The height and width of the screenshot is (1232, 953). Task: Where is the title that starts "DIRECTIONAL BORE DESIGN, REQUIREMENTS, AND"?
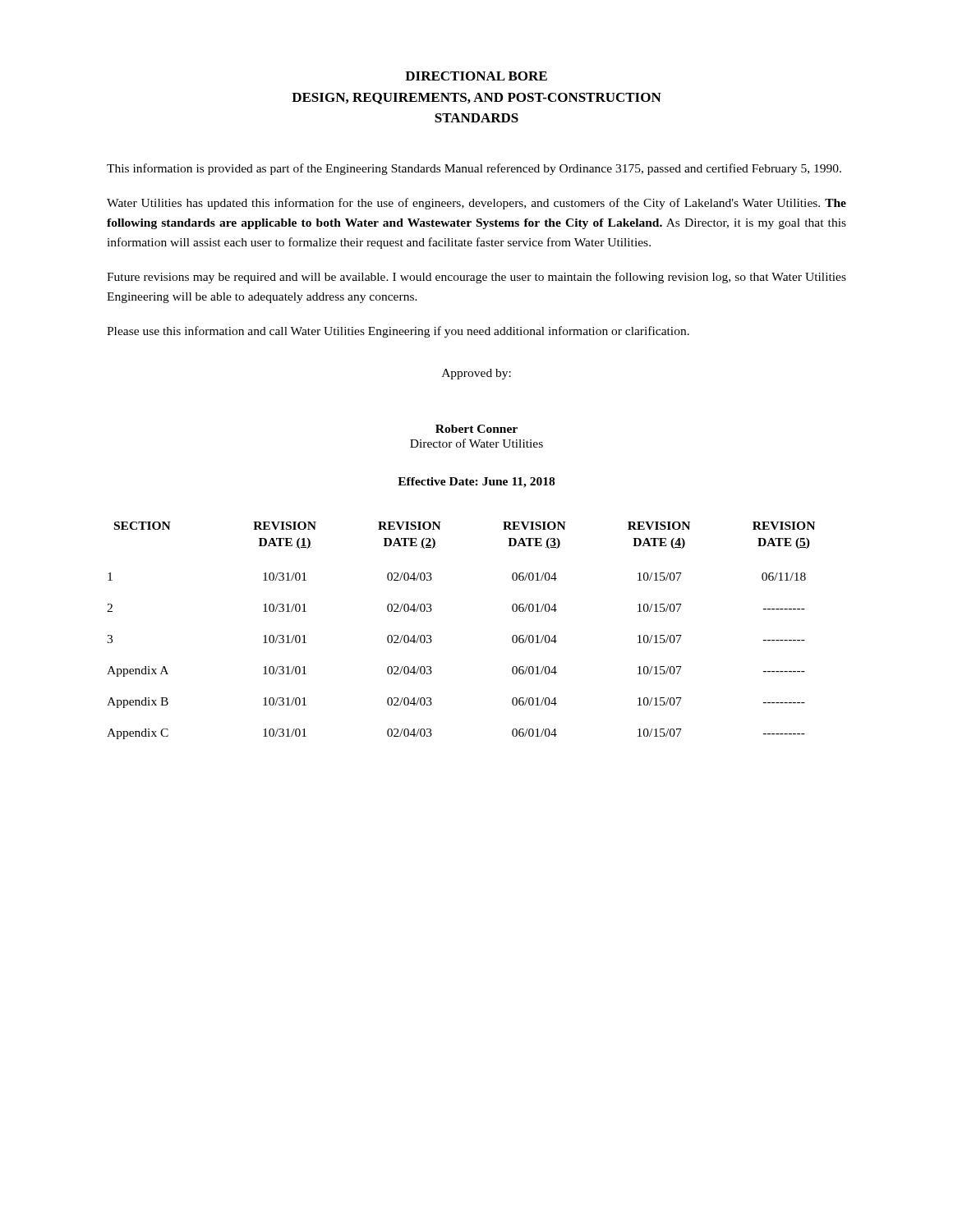point(476,97)
